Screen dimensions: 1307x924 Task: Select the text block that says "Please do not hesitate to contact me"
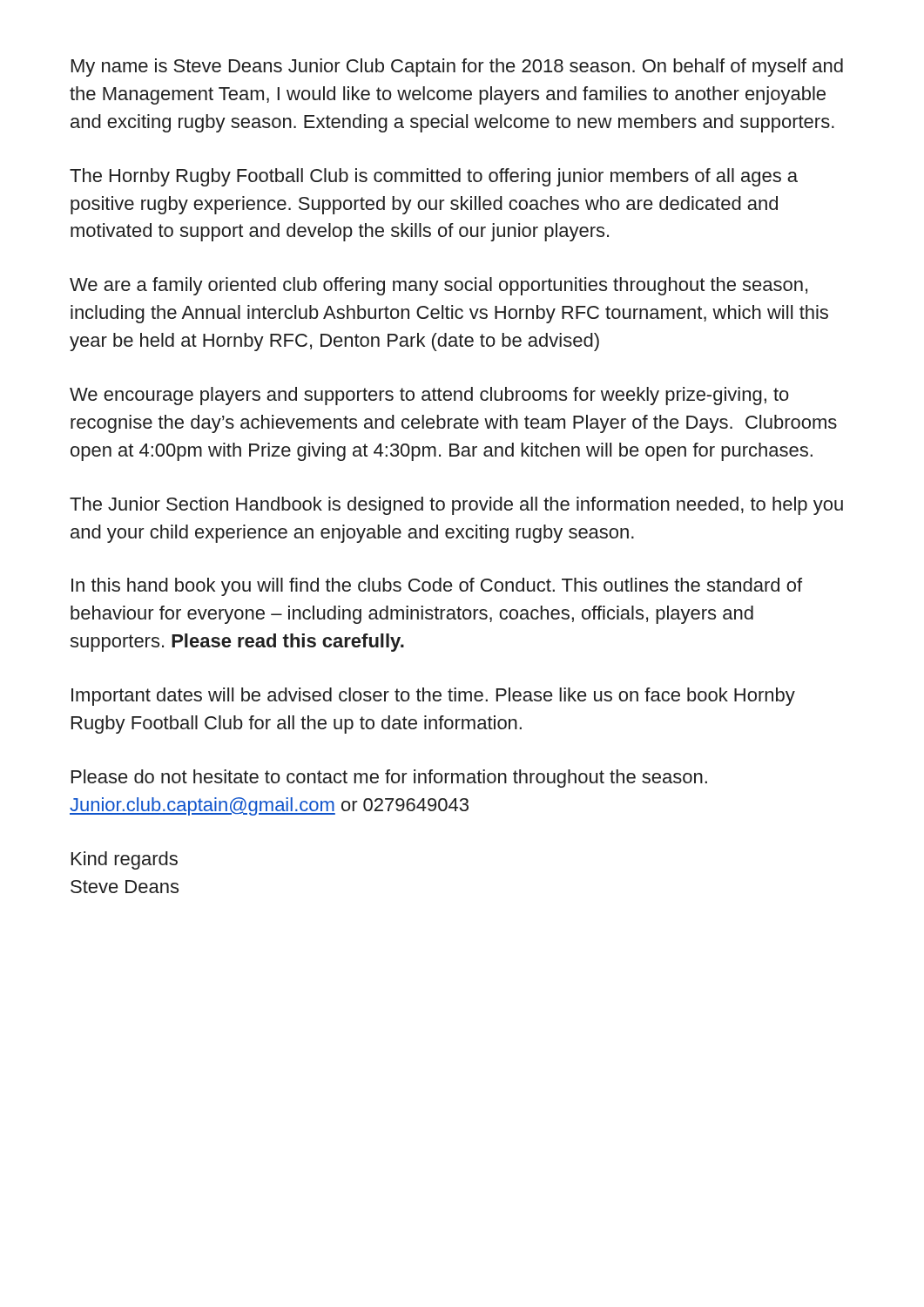click(389, 791)
